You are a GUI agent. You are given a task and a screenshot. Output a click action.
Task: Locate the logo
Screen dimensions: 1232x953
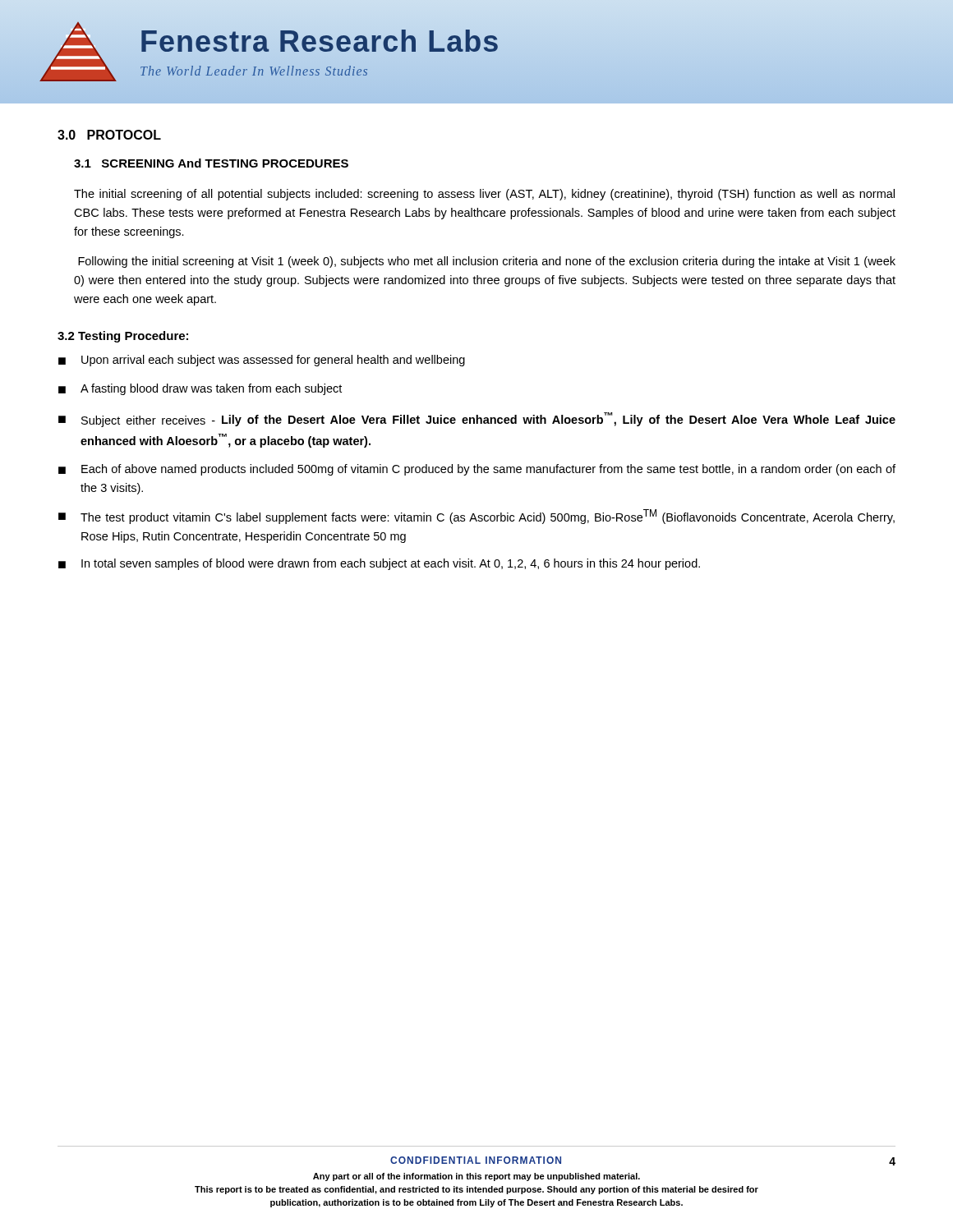click(x=476, y=52)
